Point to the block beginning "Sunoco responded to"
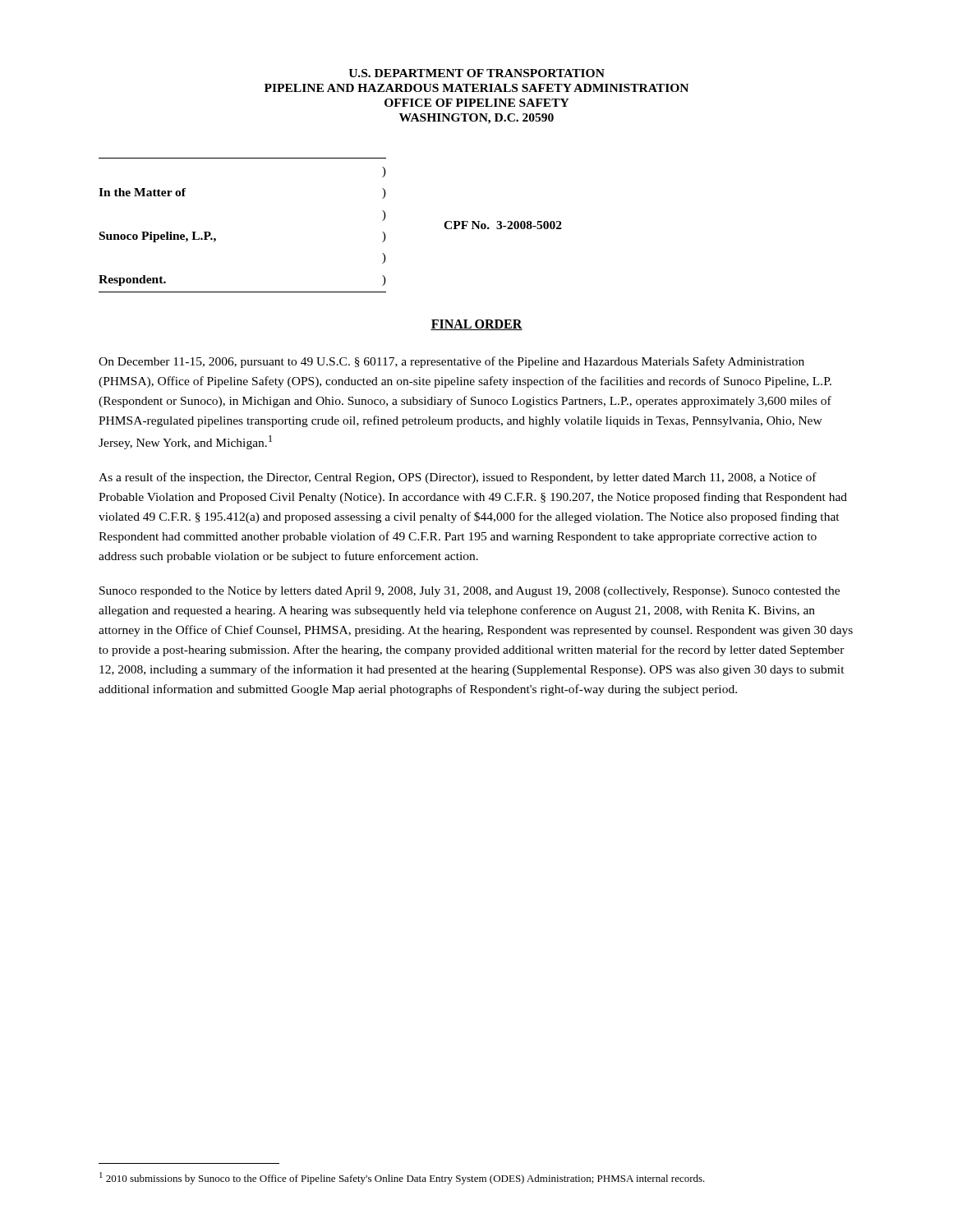 coord(476,640)
